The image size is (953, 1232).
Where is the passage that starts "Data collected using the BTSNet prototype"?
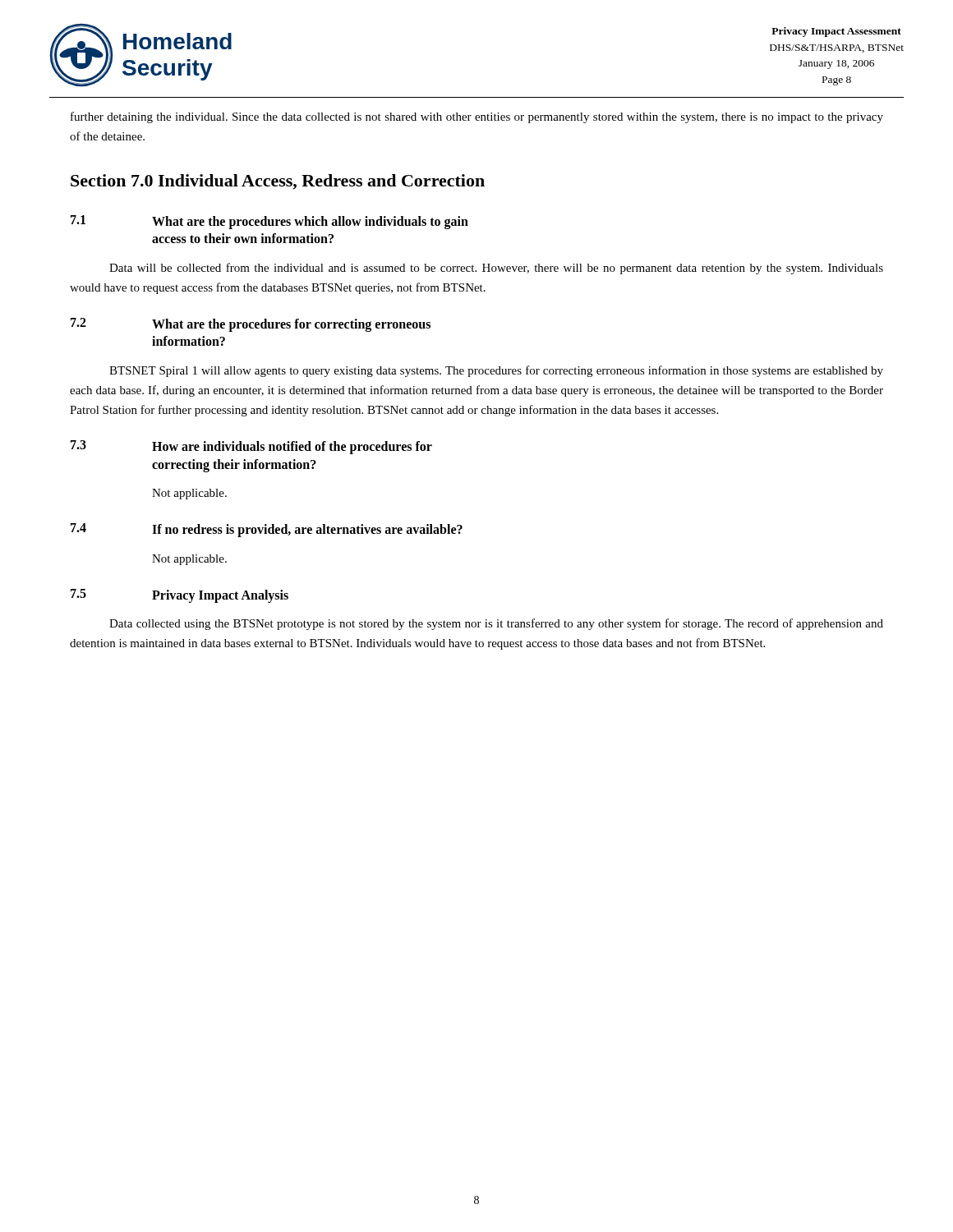tap(476, 633)
